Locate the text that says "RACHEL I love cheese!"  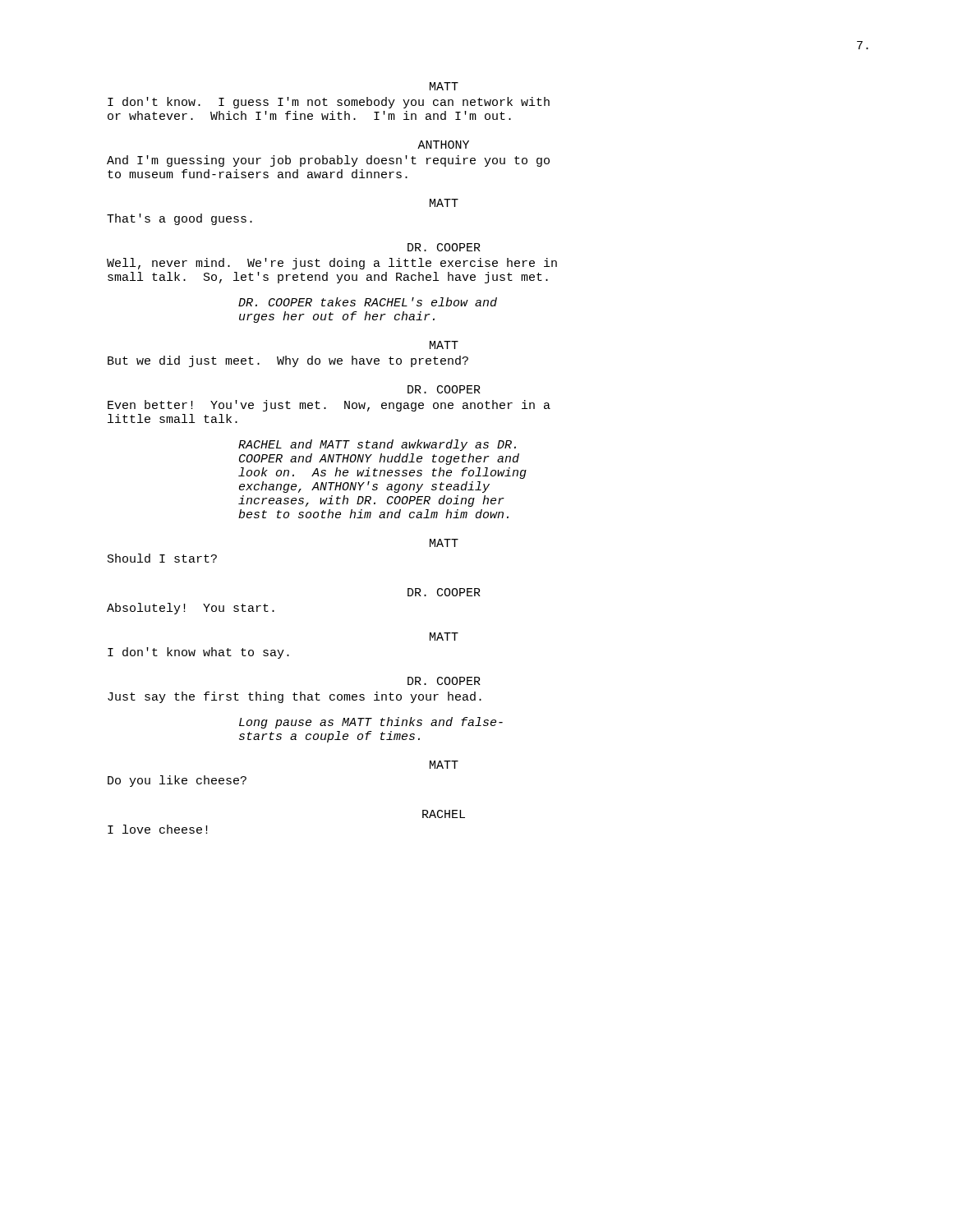(444, 823)
